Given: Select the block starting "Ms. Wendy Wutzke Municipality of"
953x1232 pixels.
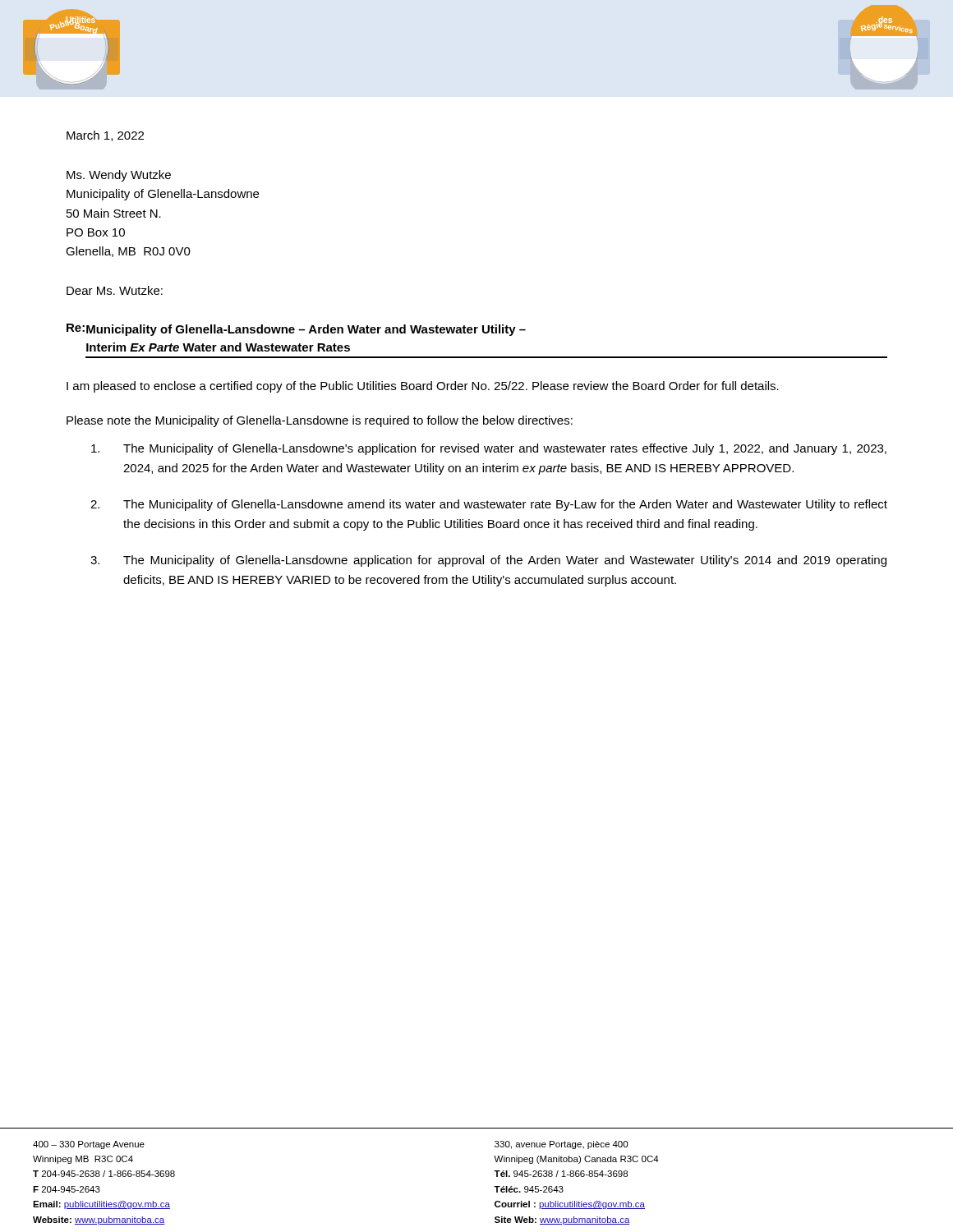Looking at the screenshot, I should [x=163, y=213].
